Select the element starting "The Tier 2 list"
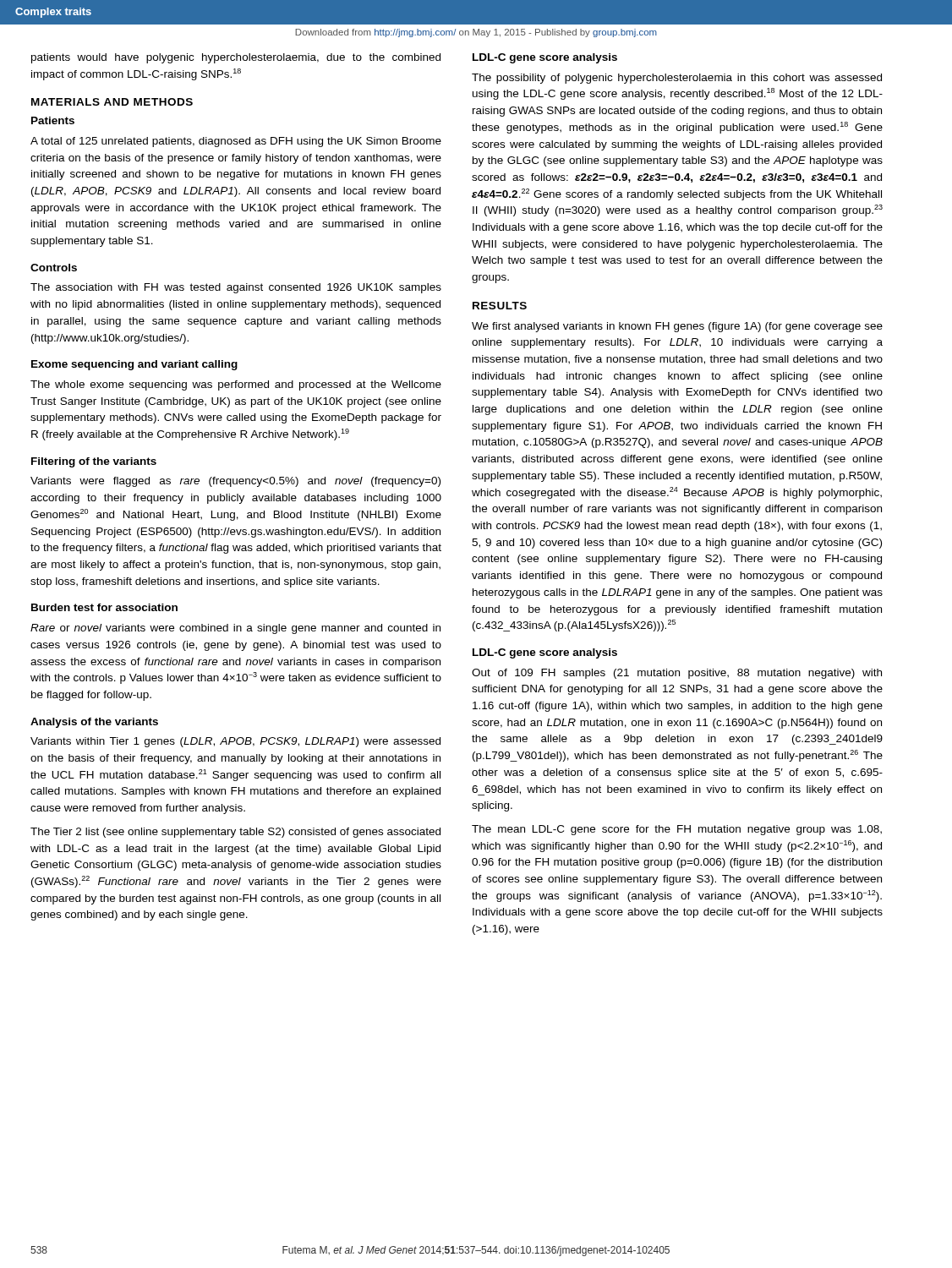This screenshot has height=1268, width=952. click(236, 873)
